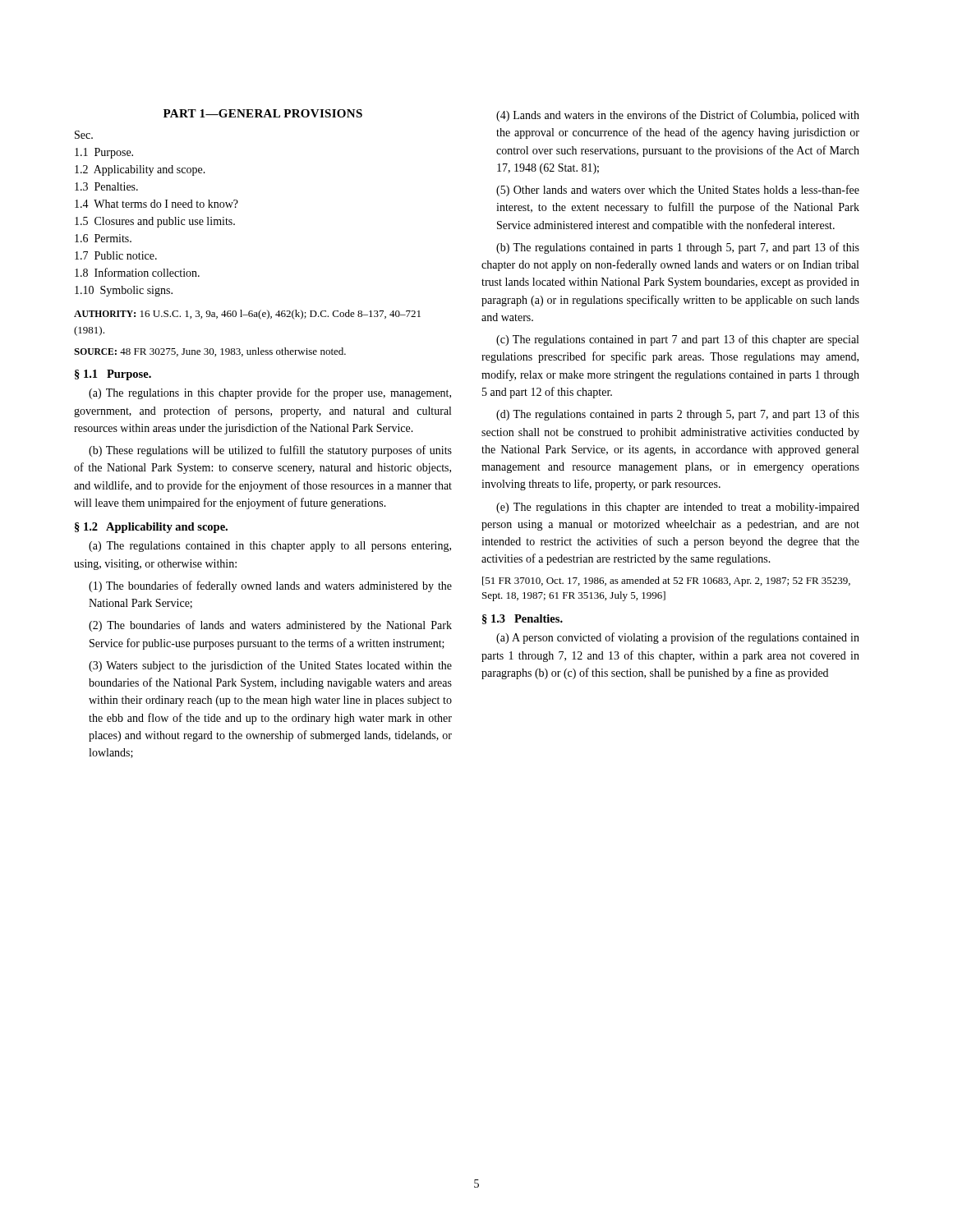953x1232 pixels.
Task: Locate the section header that says "§ 1.1 Purpose."
Action: click(x=113, y=374)
